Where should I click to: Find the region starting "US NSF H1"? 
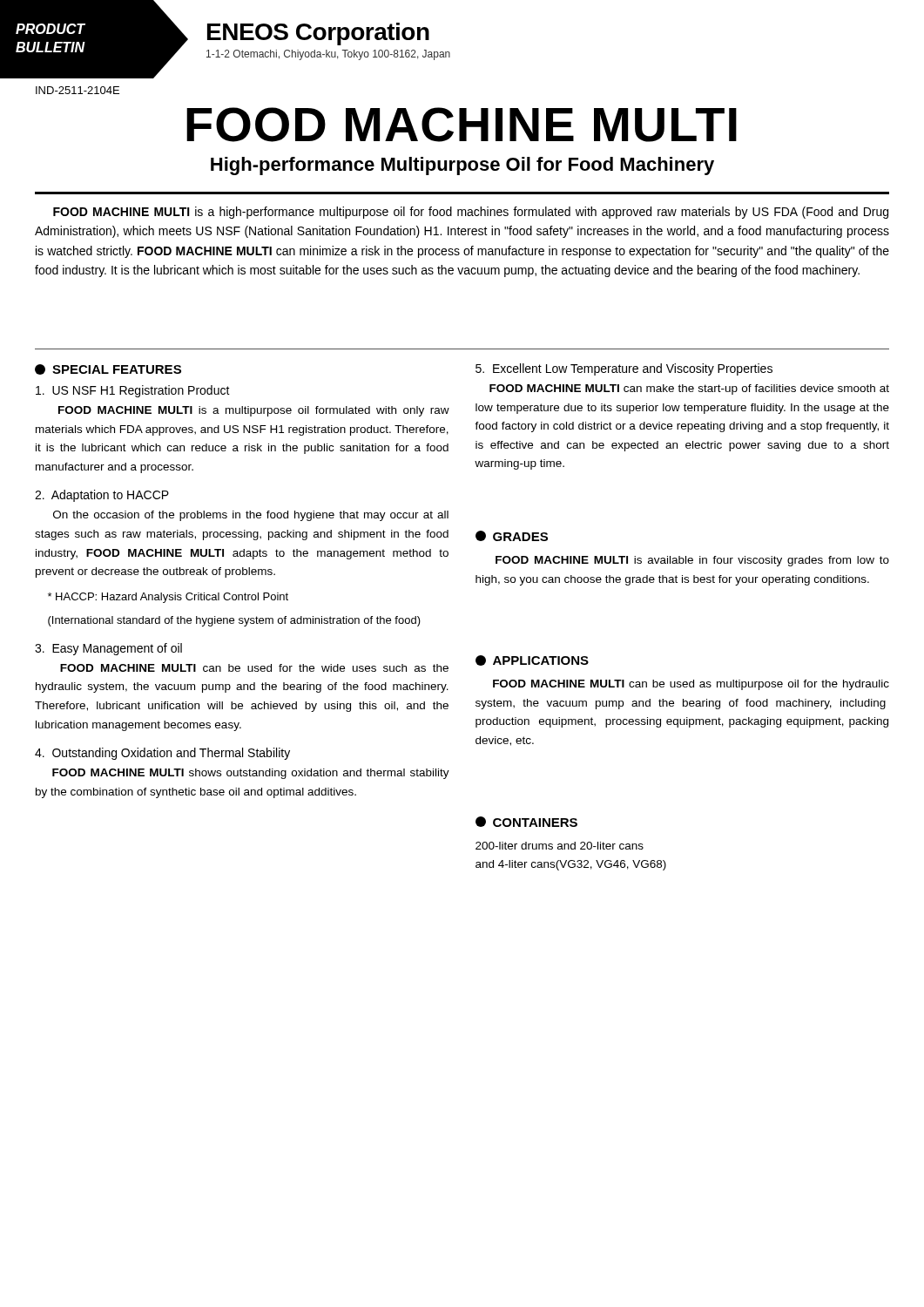242,430
